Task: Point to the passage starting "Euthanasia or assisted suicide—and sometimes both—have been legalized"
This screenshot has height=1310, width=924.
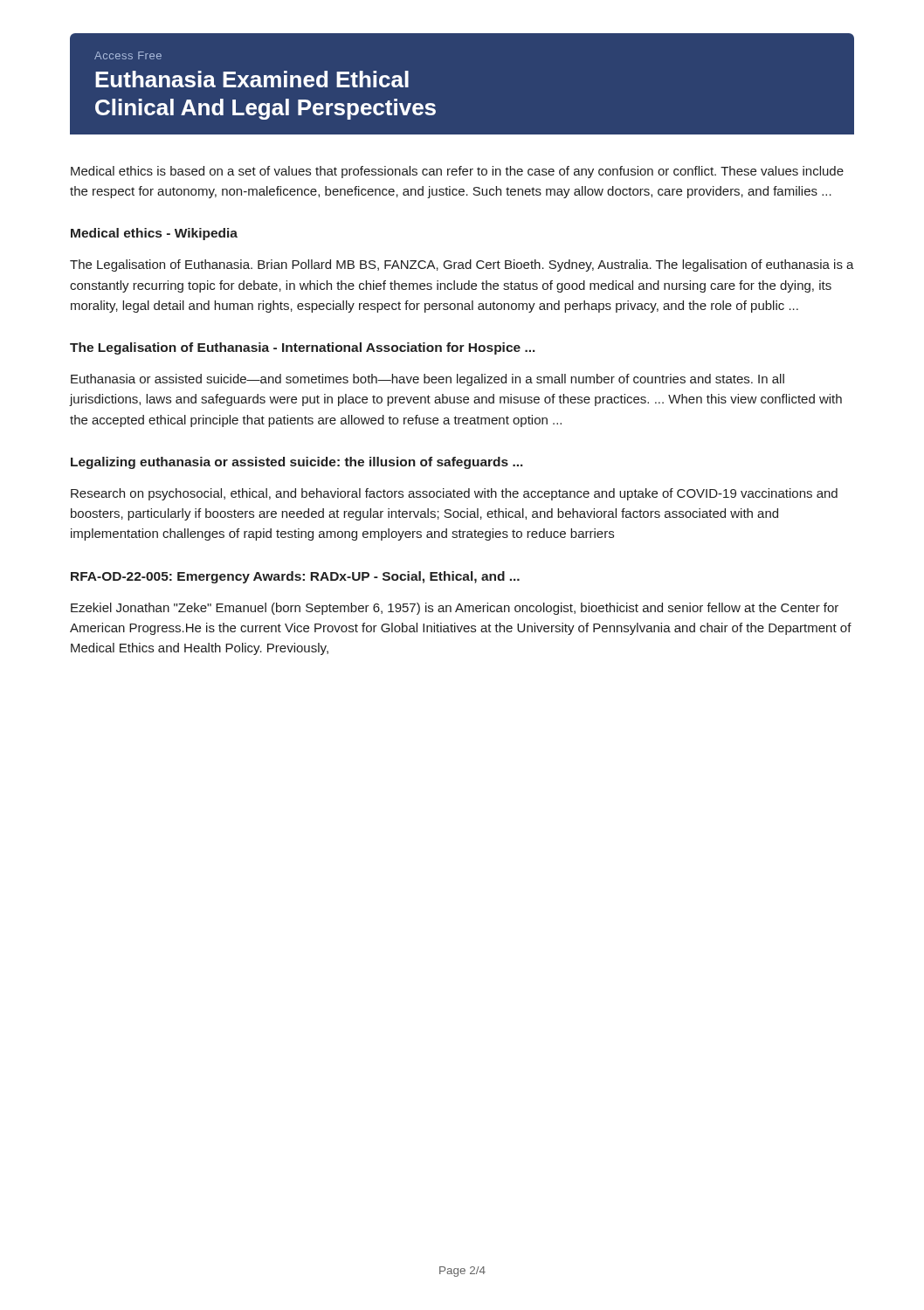Action: (x=462, y=399)
